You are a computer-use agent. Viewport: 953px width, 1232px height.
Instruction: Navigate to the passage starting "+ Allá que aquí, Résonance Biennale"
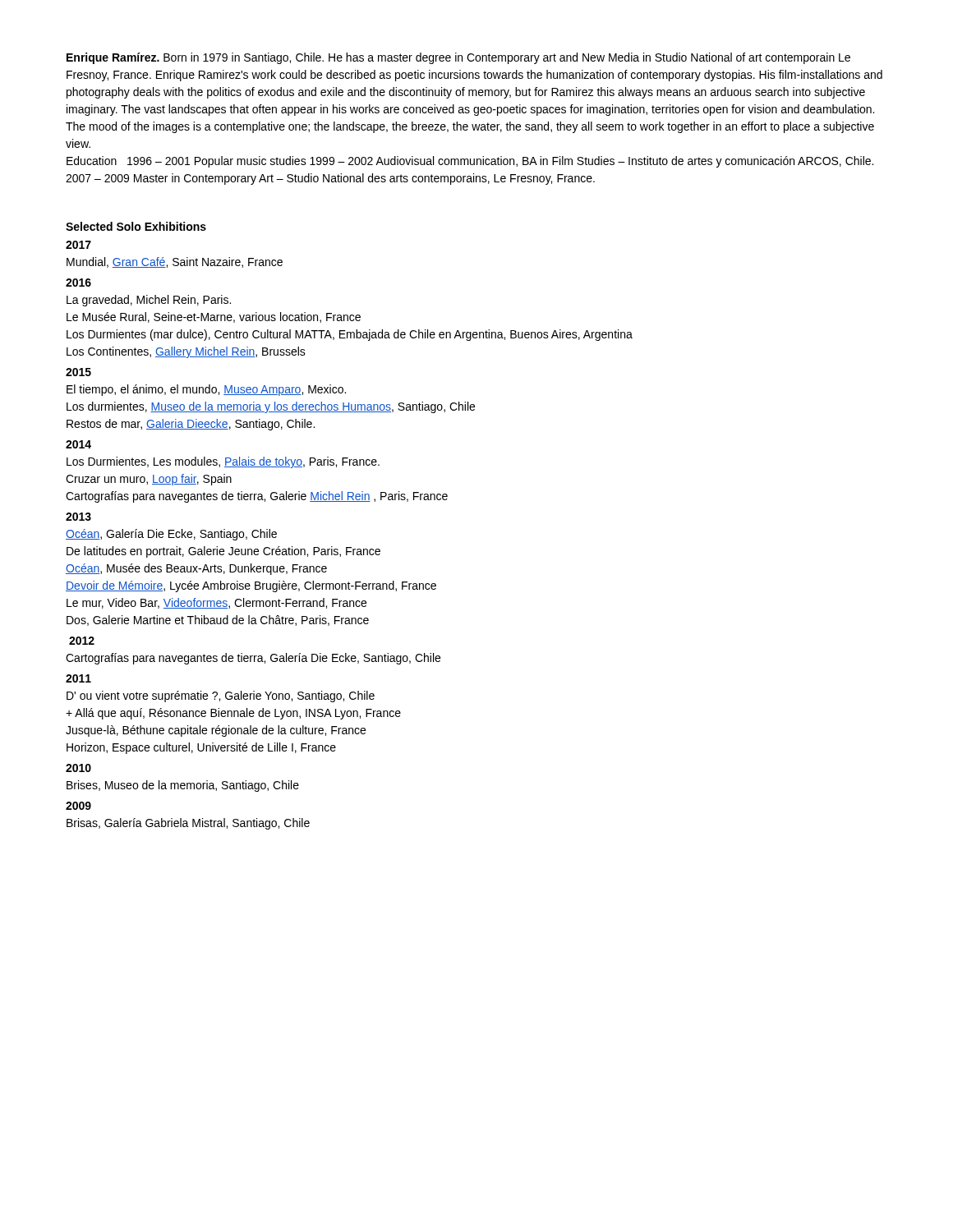point(233,713)
